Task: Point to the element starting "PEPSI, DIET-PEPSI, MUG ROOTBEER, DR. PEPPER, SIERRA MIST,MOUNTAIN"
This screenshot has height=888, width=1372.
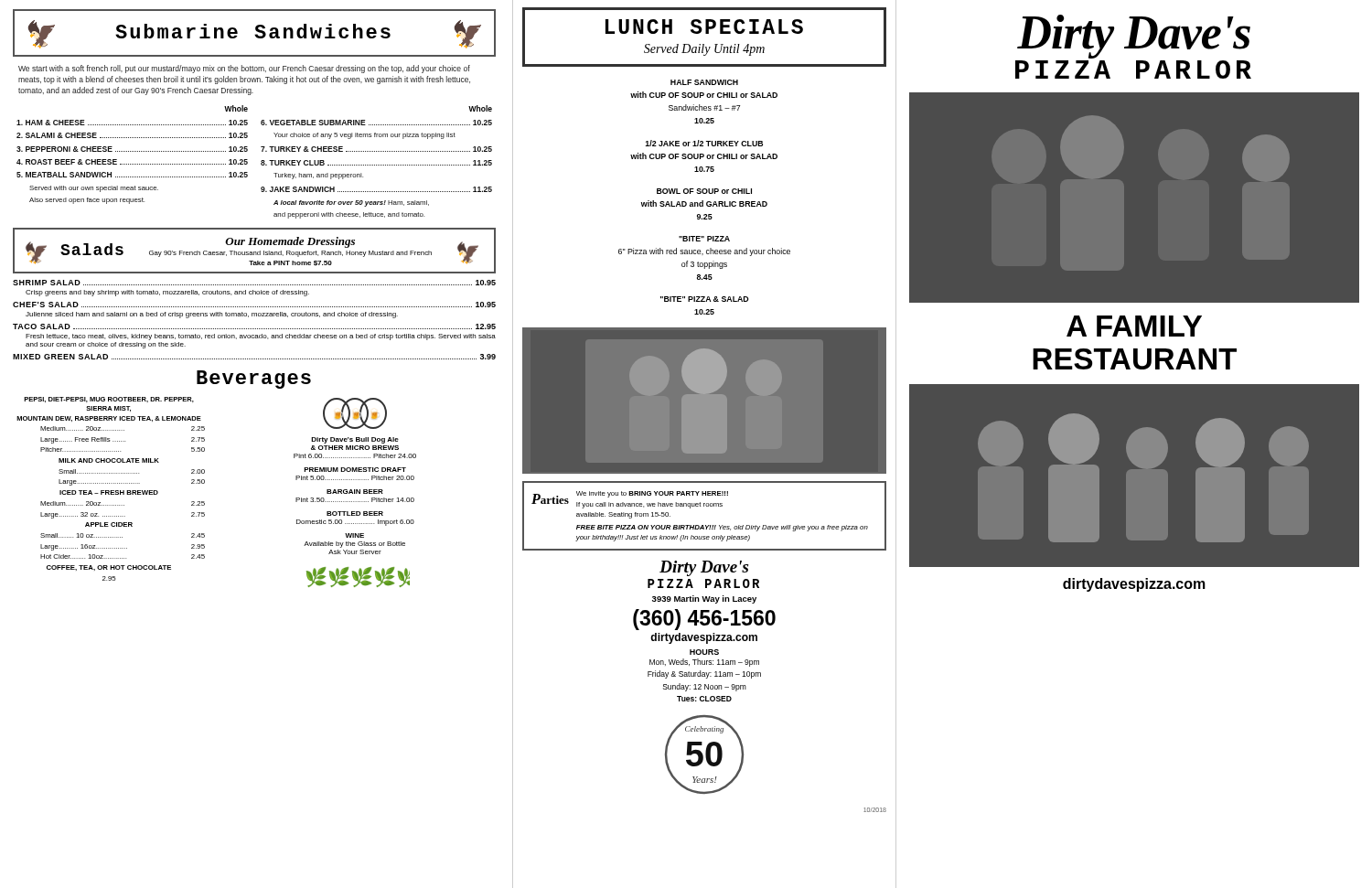Action: pos(109,489)
